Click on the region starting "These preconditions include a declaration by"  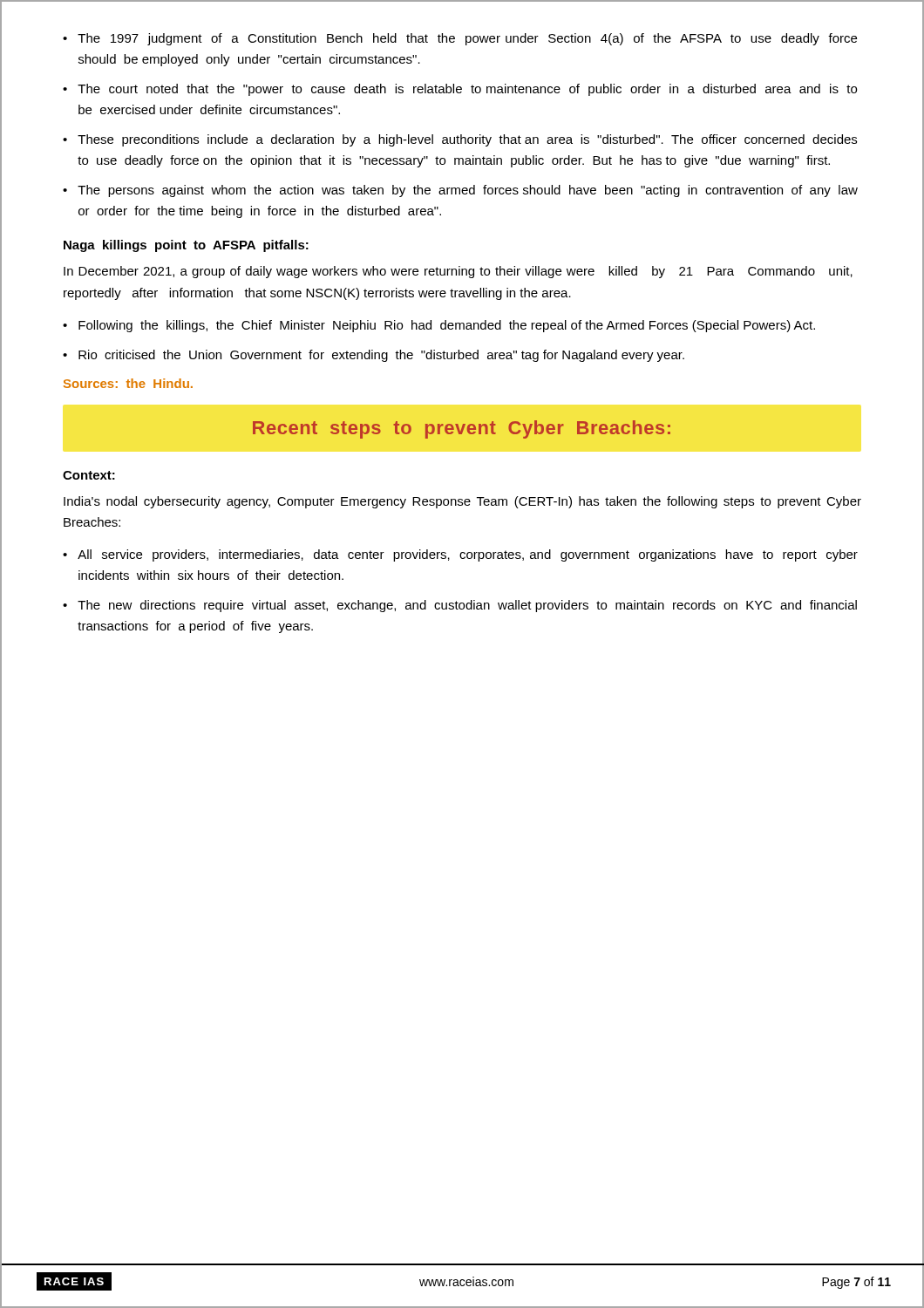[x=462, y=150]
